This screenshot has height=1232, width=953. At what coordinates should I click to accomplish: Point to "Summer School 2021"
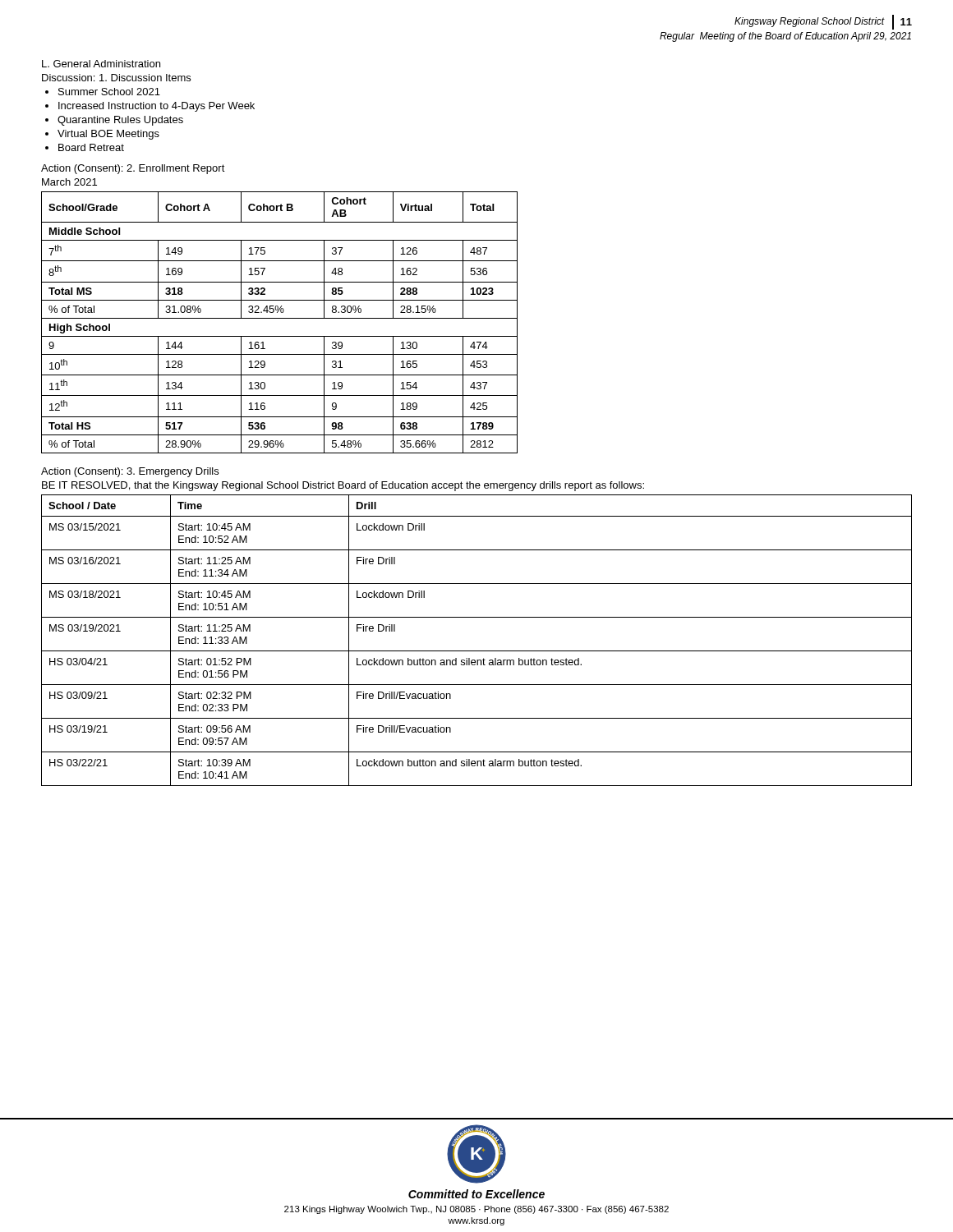pos(109,92)
